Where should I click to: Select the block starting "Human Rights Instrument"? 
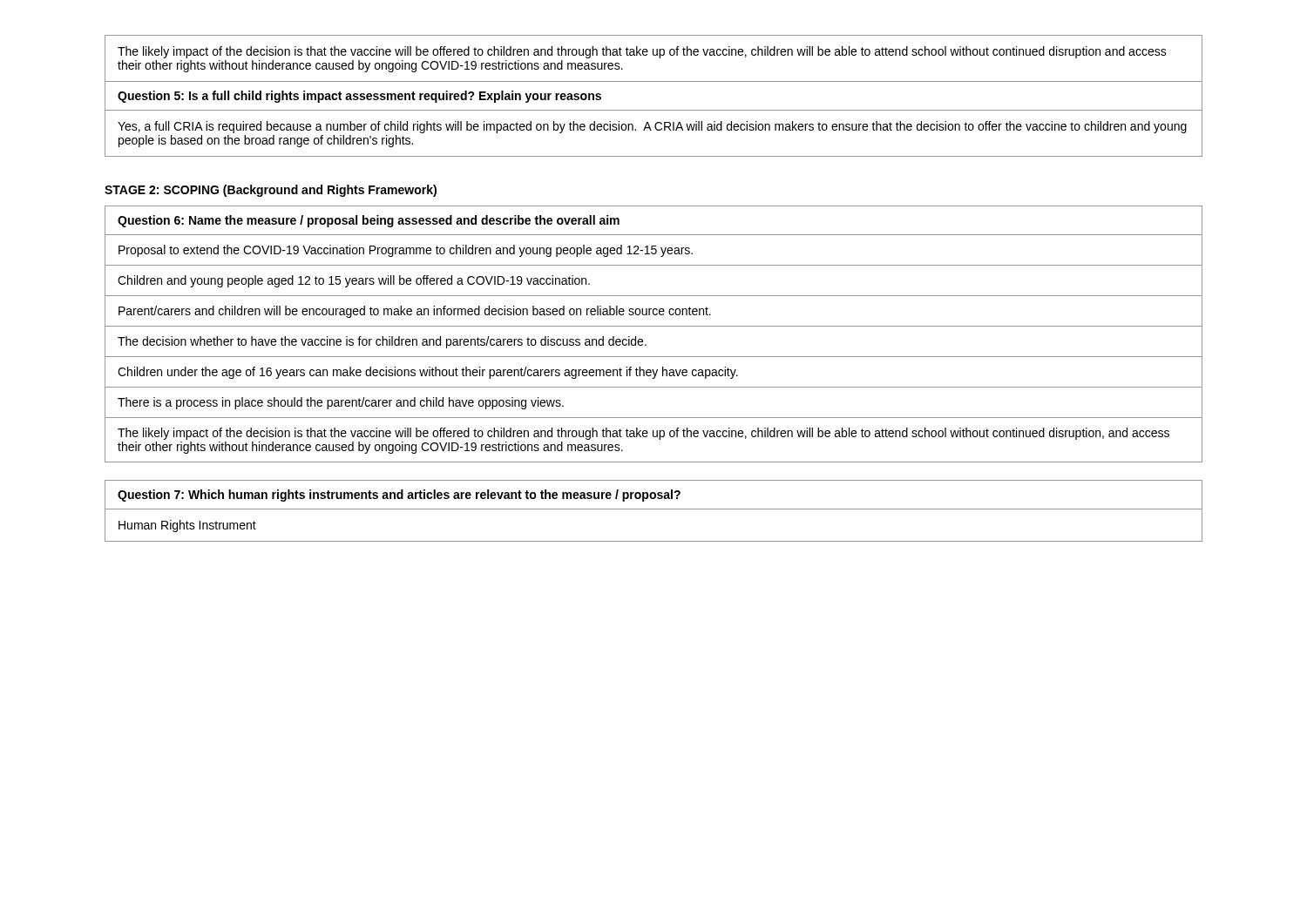[x=187, y=525]
